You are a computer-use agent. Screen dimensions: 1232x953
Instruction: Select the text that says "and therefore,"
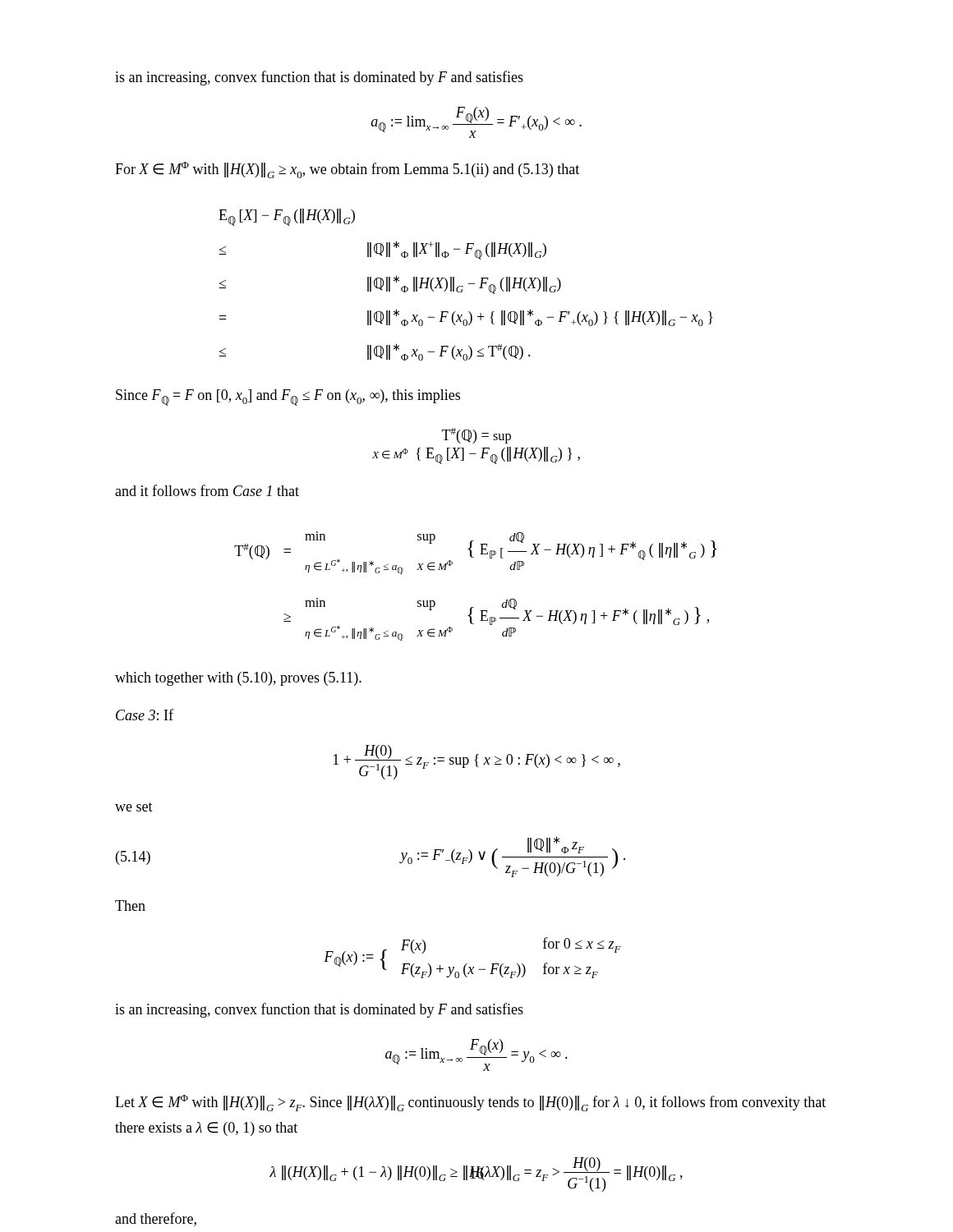click(x=156, y=1219)
